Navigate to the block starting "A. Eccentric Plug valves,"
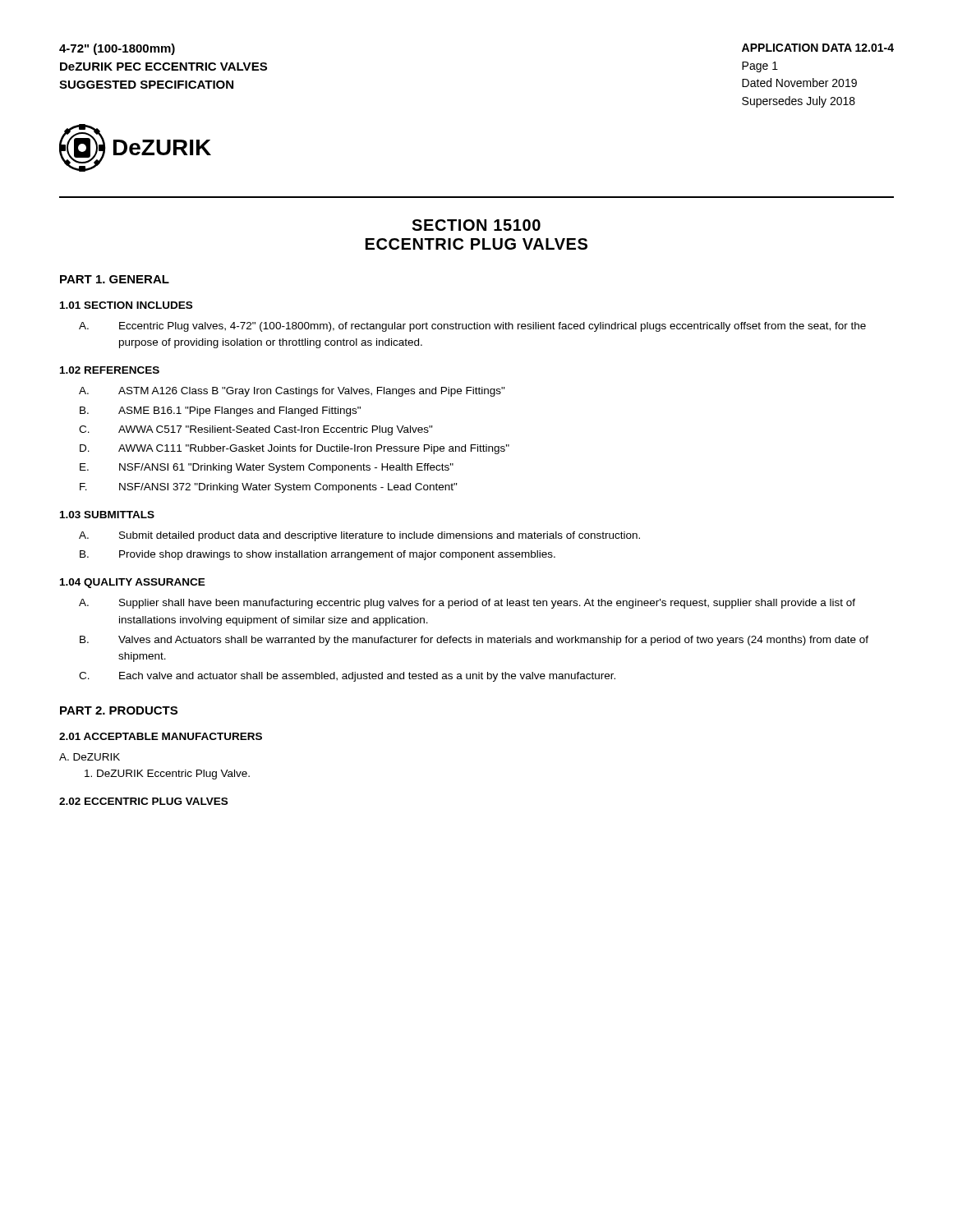The image size is (953, 1232). (x=476, y=334)
